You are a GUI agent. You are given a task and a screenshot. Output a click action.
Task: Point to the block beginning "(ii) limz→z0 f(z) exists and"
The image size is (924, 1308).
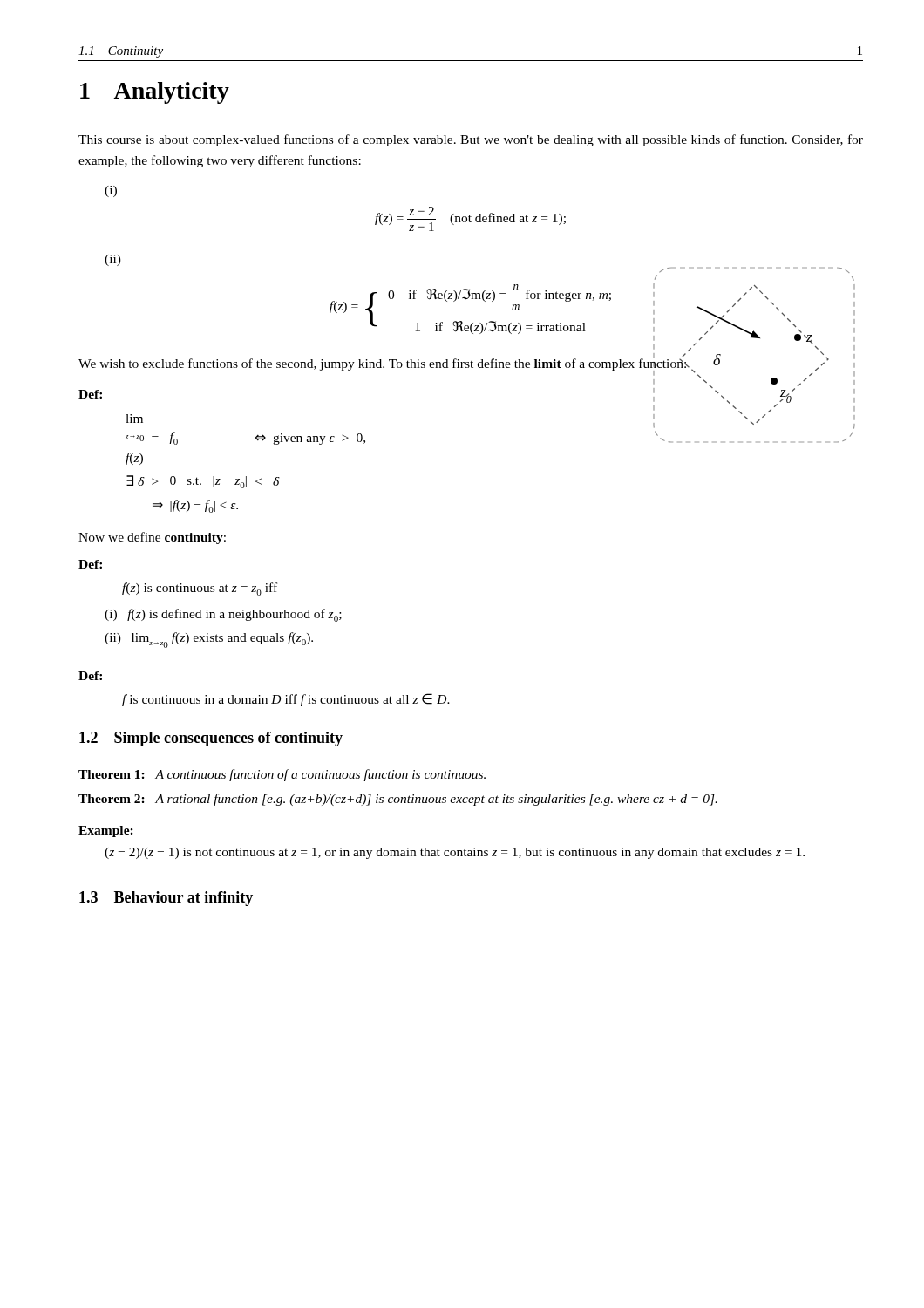tap(209, 640)
